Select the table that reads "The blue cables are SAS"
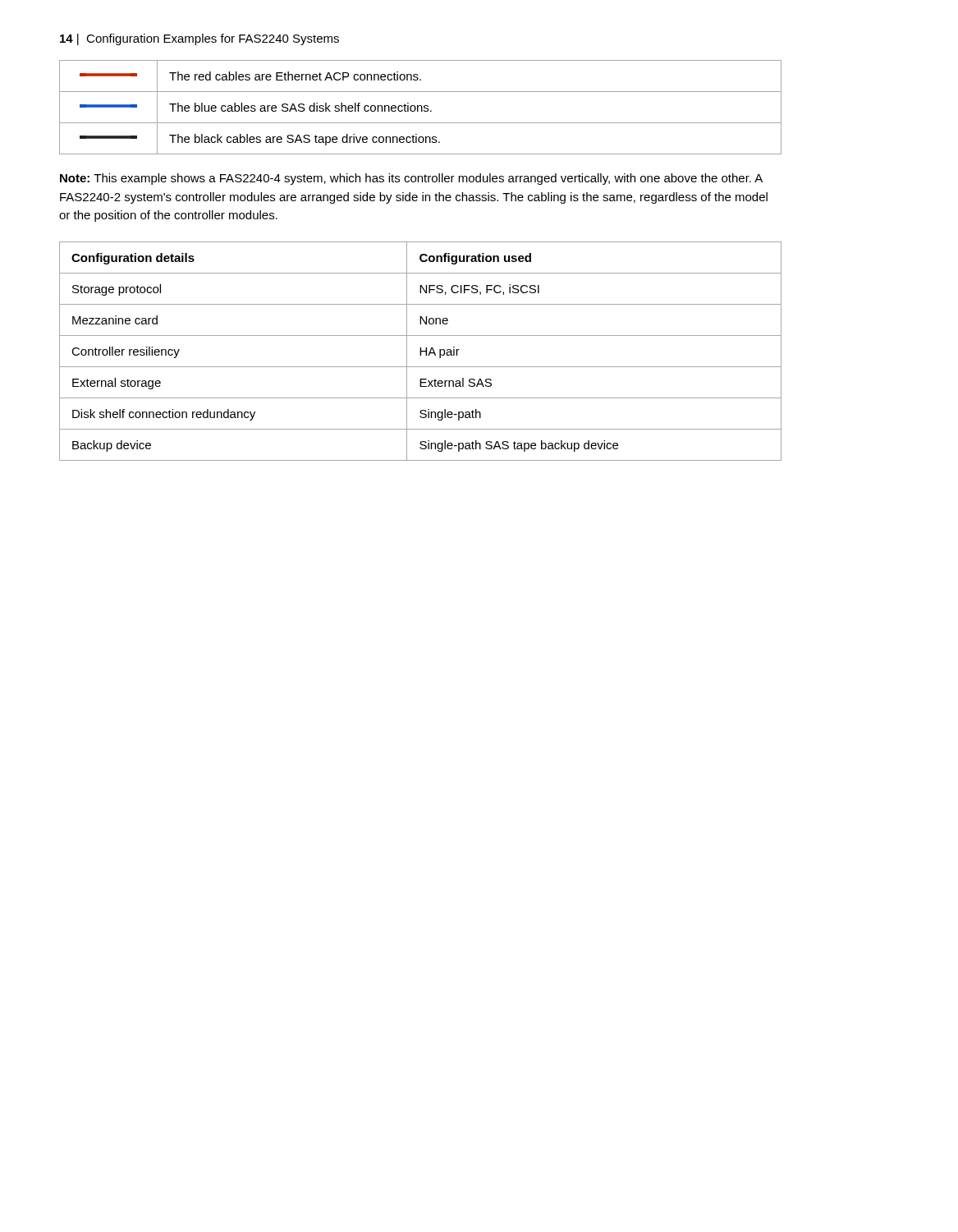 (479, 107)
